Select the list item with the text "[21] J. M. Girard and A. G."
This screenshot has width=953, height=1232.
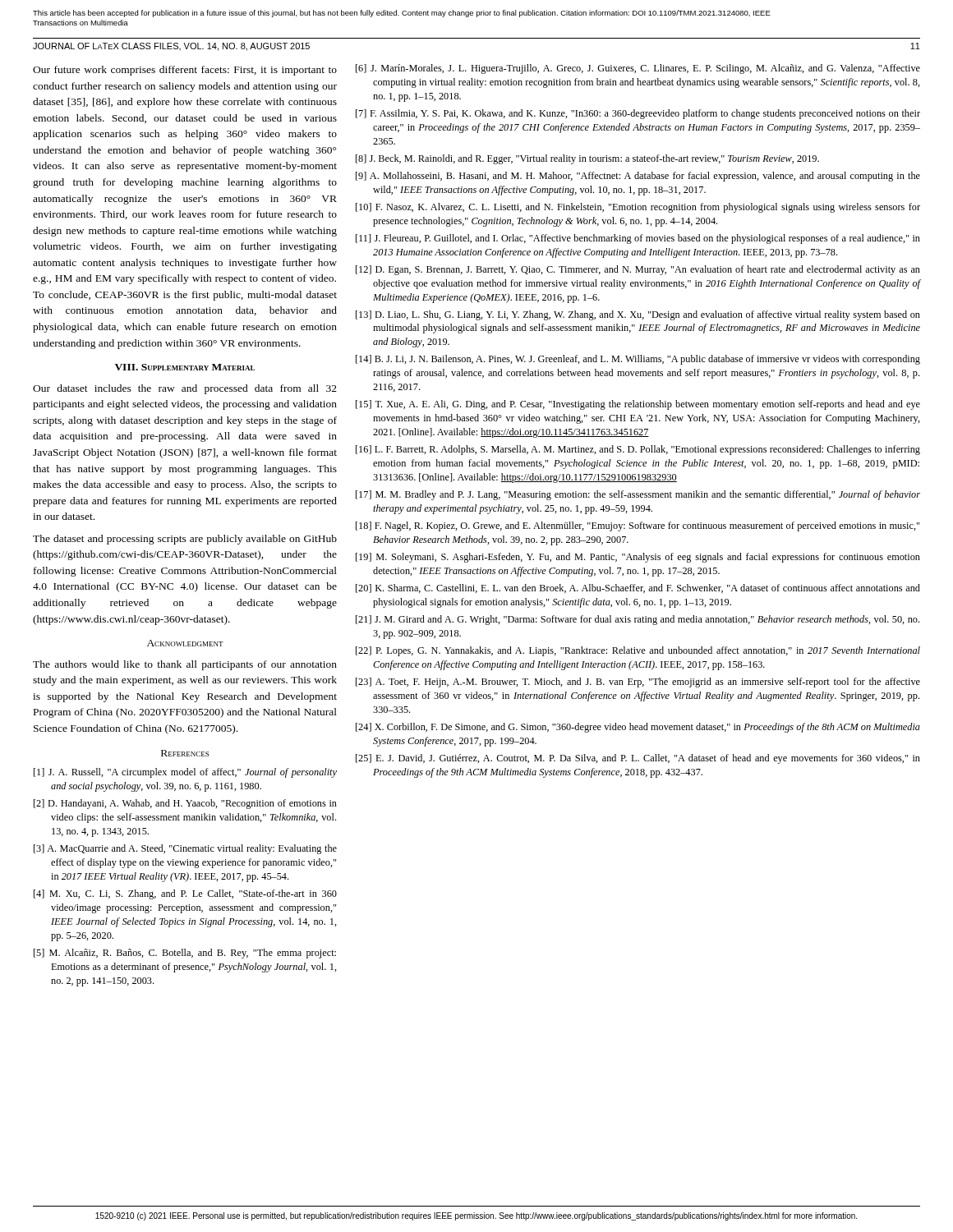(x=638, y=626)
